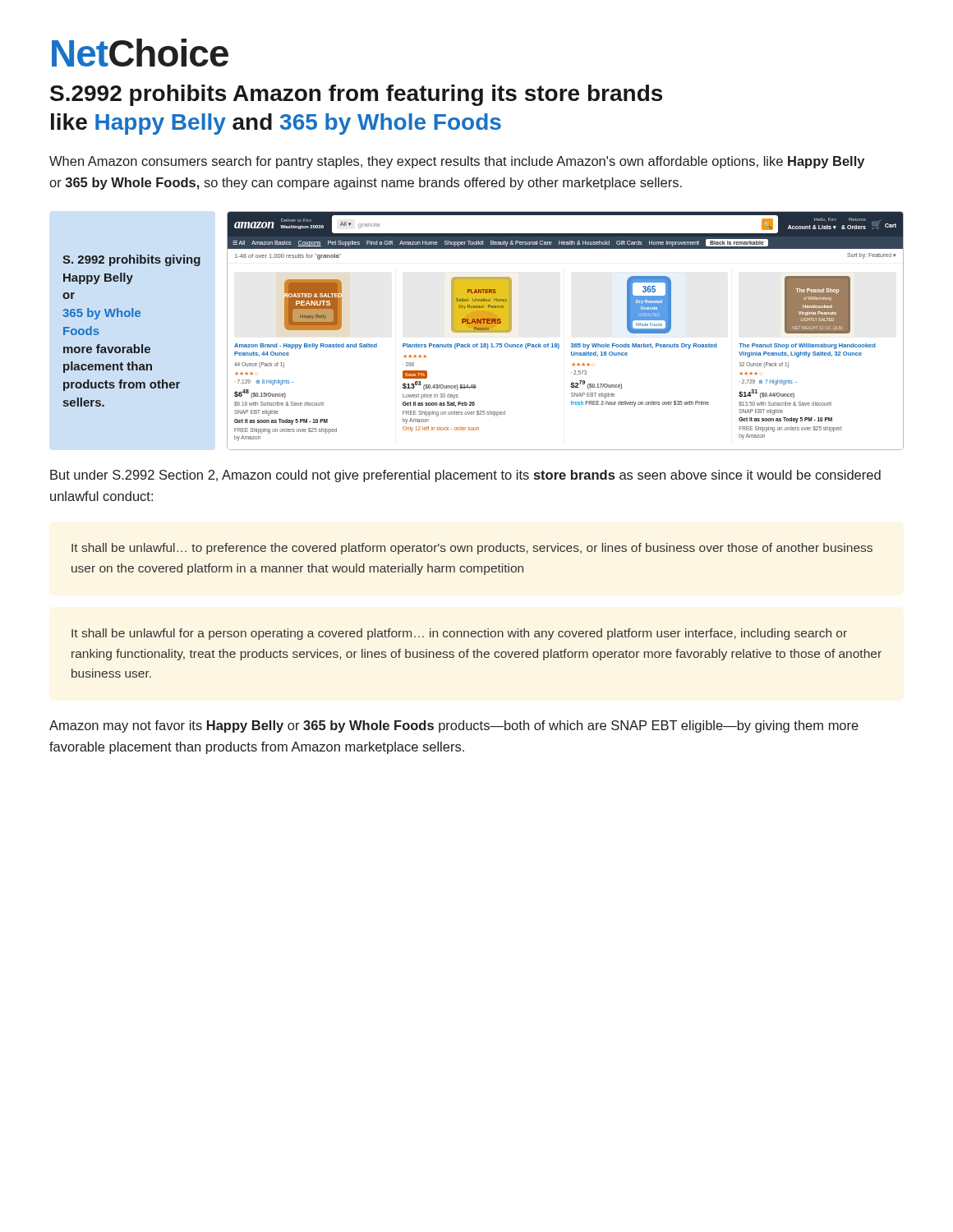Locate the text starting "But under S.2992"
This screenshot has height=1232, width=953.
point(465,485)
